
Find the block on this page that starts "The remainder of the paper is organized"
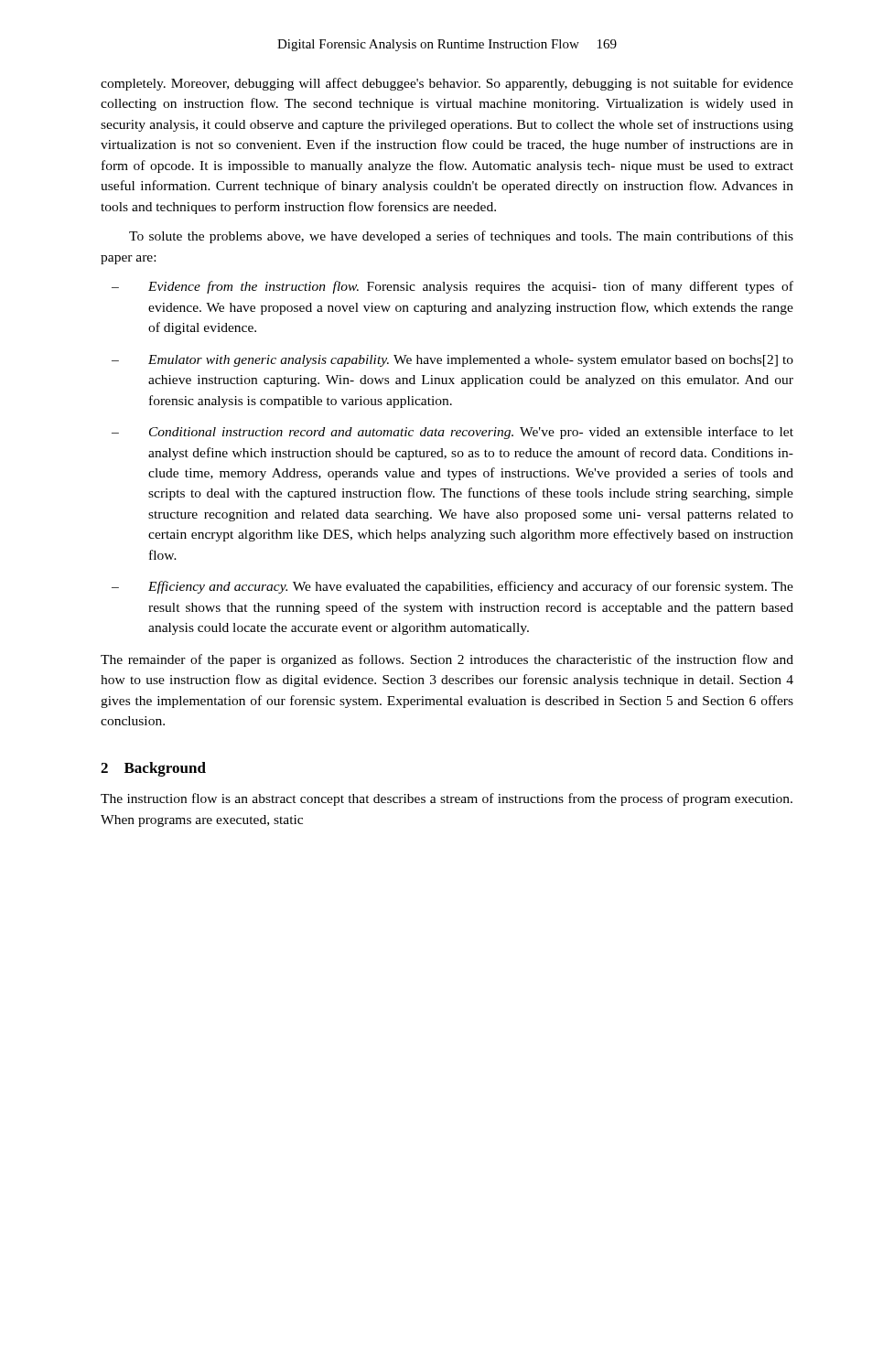(447, 690)
